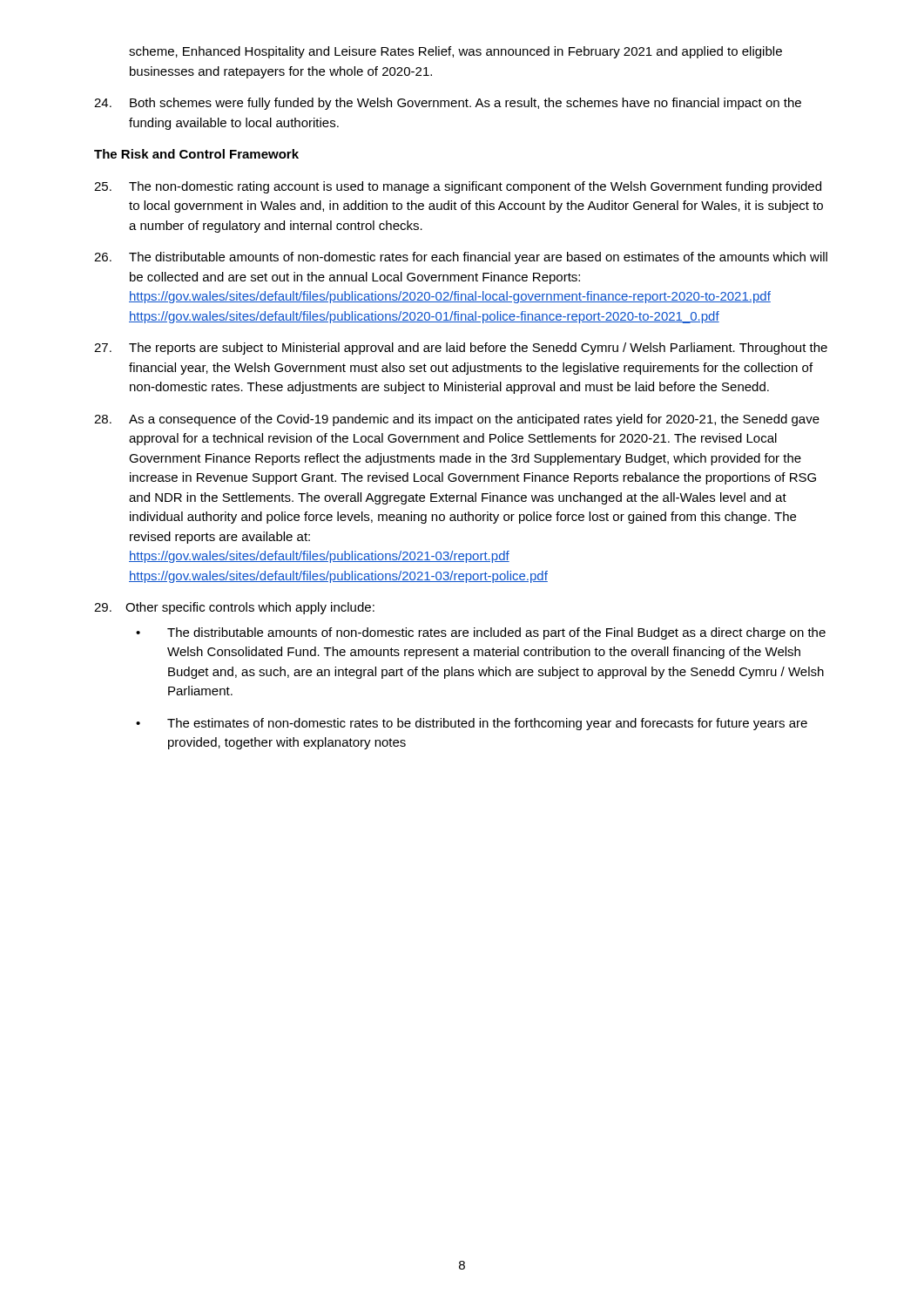Locate the block of text that opens with "scheme, Enhanced Hospitality and Leisure Rates Relief,"

(x=456, y=61)
